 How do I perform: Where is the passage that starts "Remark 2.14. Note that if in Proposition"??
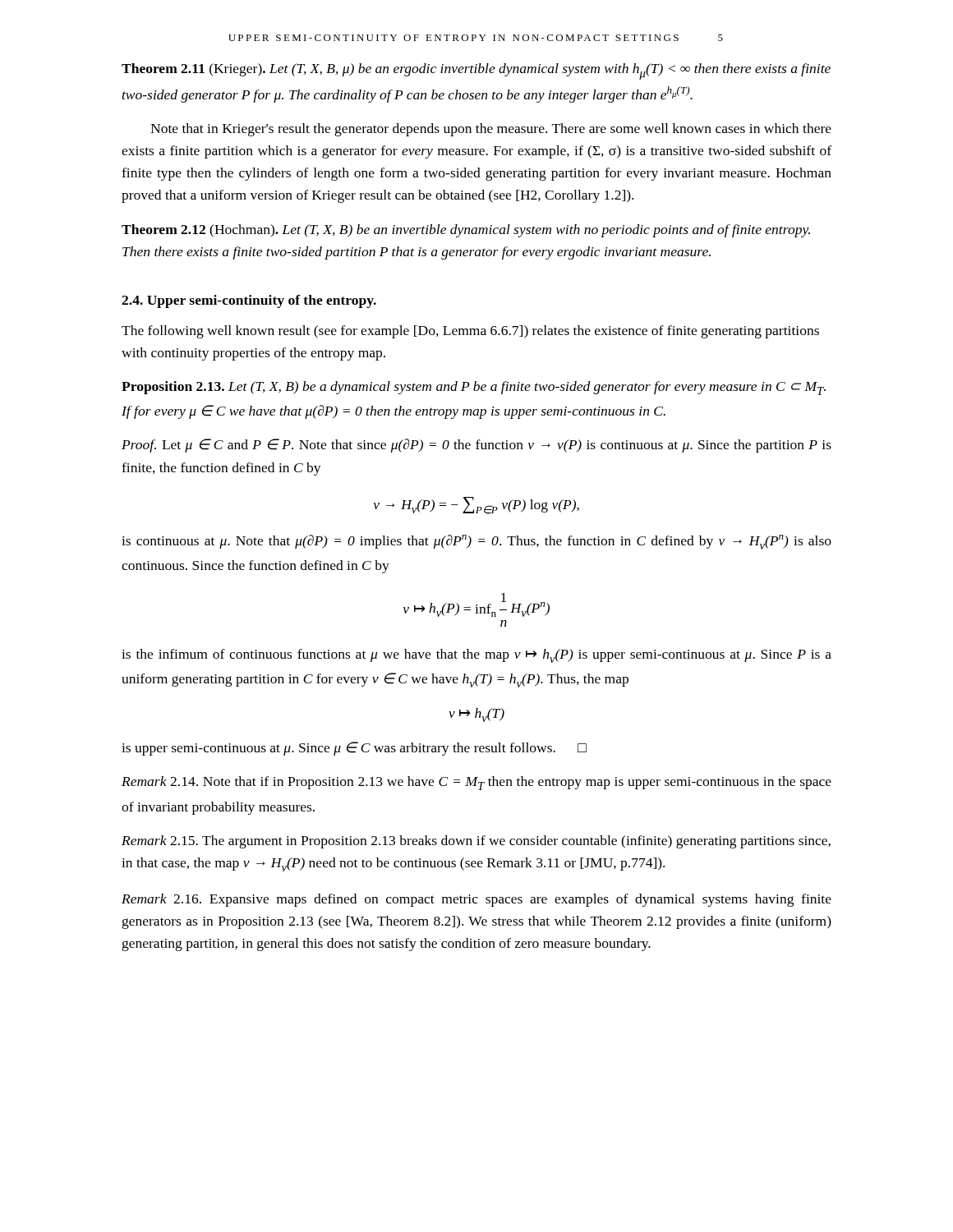coord(476,794)
